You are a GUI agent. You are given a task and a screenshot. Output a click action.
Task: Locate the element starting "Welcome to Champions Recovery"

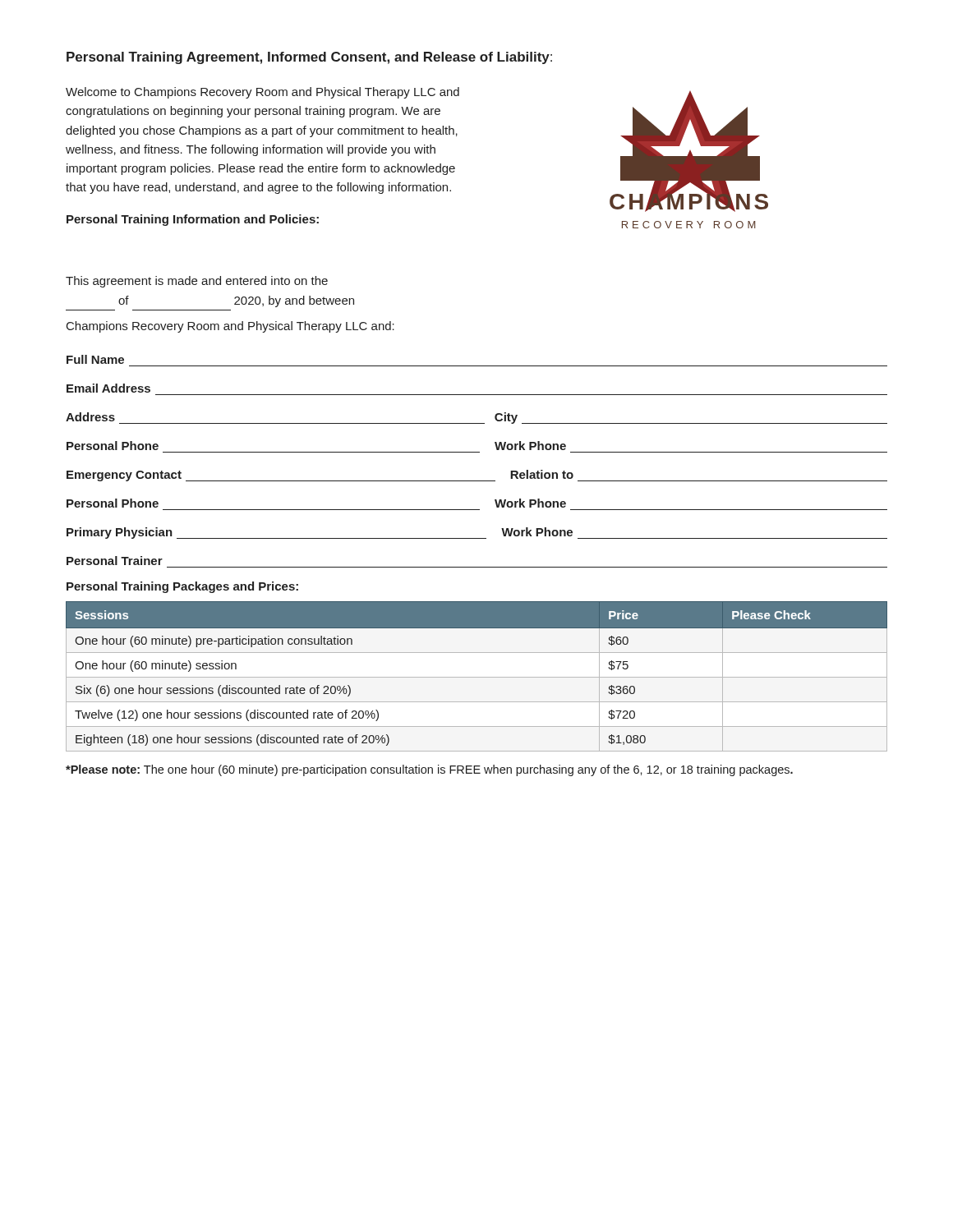pyautogui.click(x=263, y=139)
